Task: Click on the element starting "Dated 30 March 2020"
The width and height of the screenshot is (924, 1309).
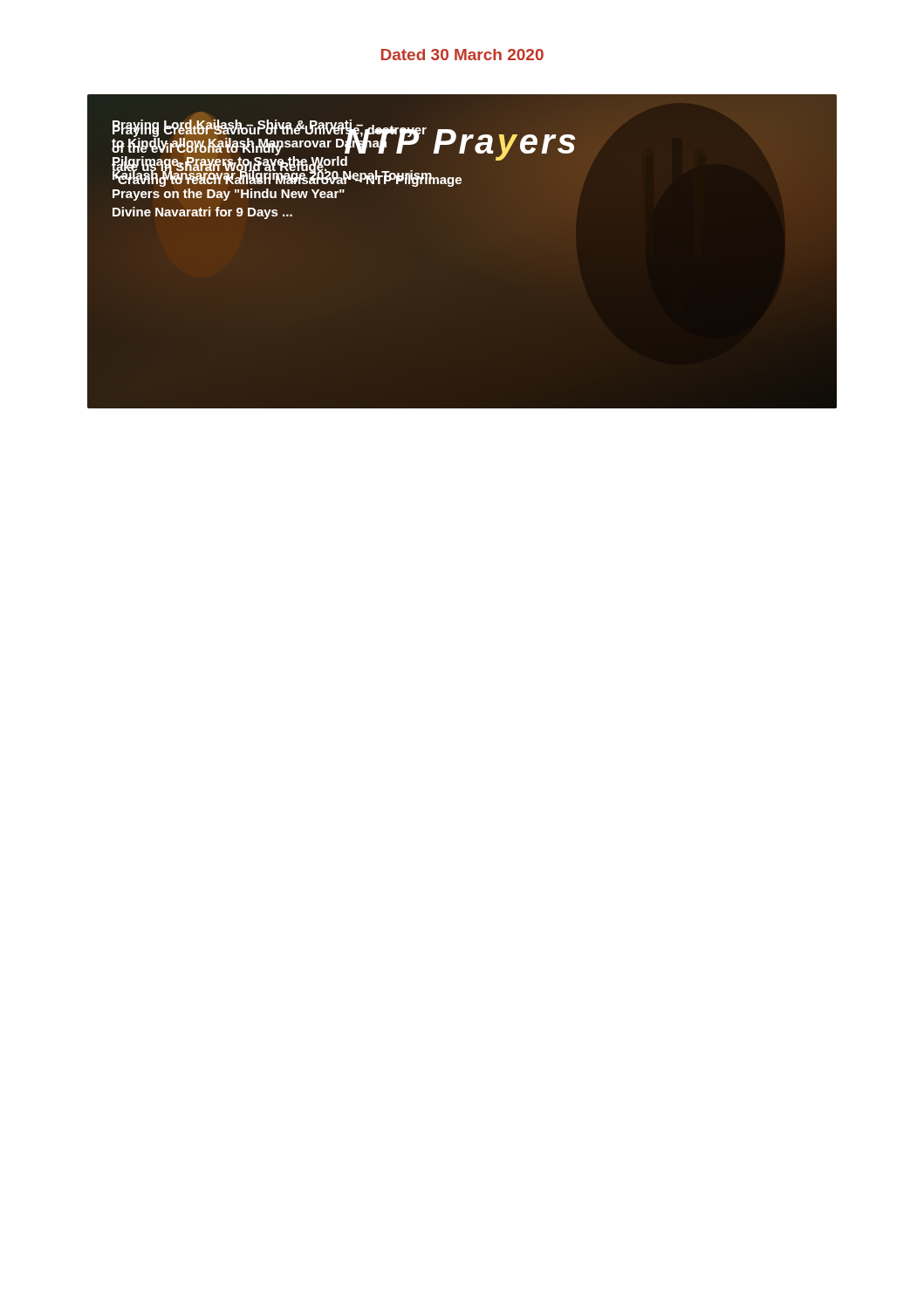Action: point(462,55)
